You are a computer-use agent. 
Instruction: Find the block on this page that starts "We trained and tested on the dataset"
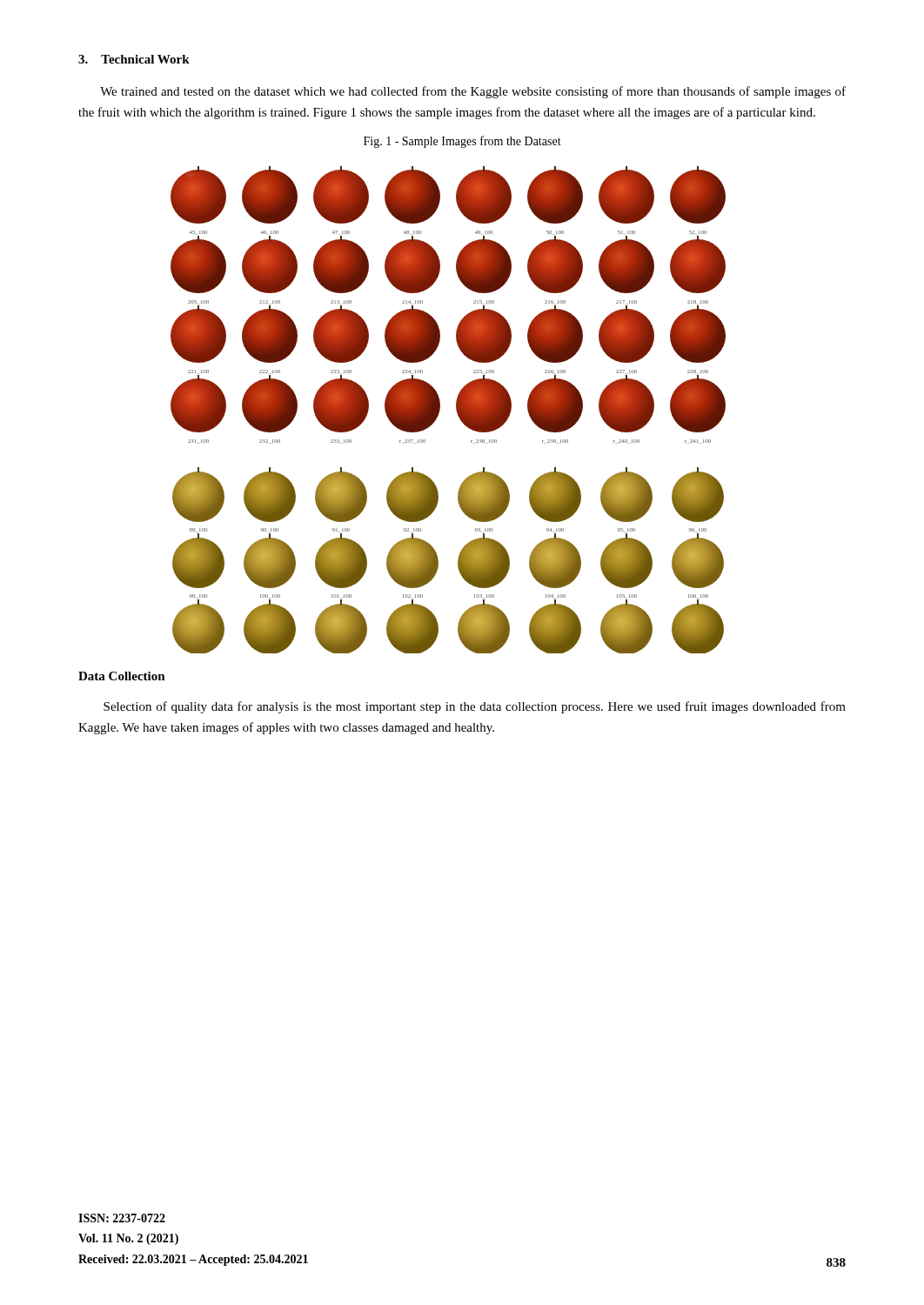(x=462, y=102)
